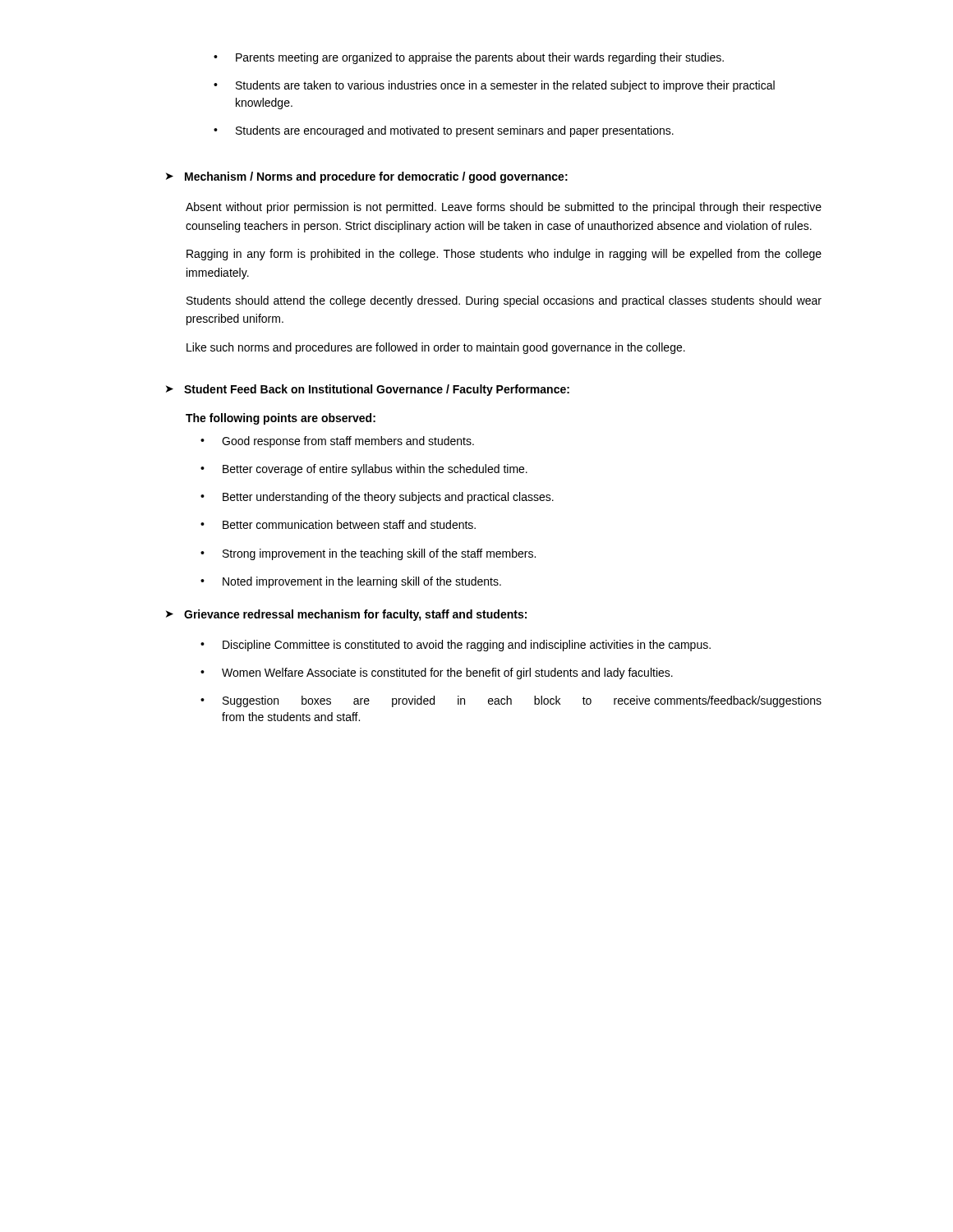
Task: Locate the block of text that opens with "• Students are encouraged and motivated to"
Action: pos(518,131)
